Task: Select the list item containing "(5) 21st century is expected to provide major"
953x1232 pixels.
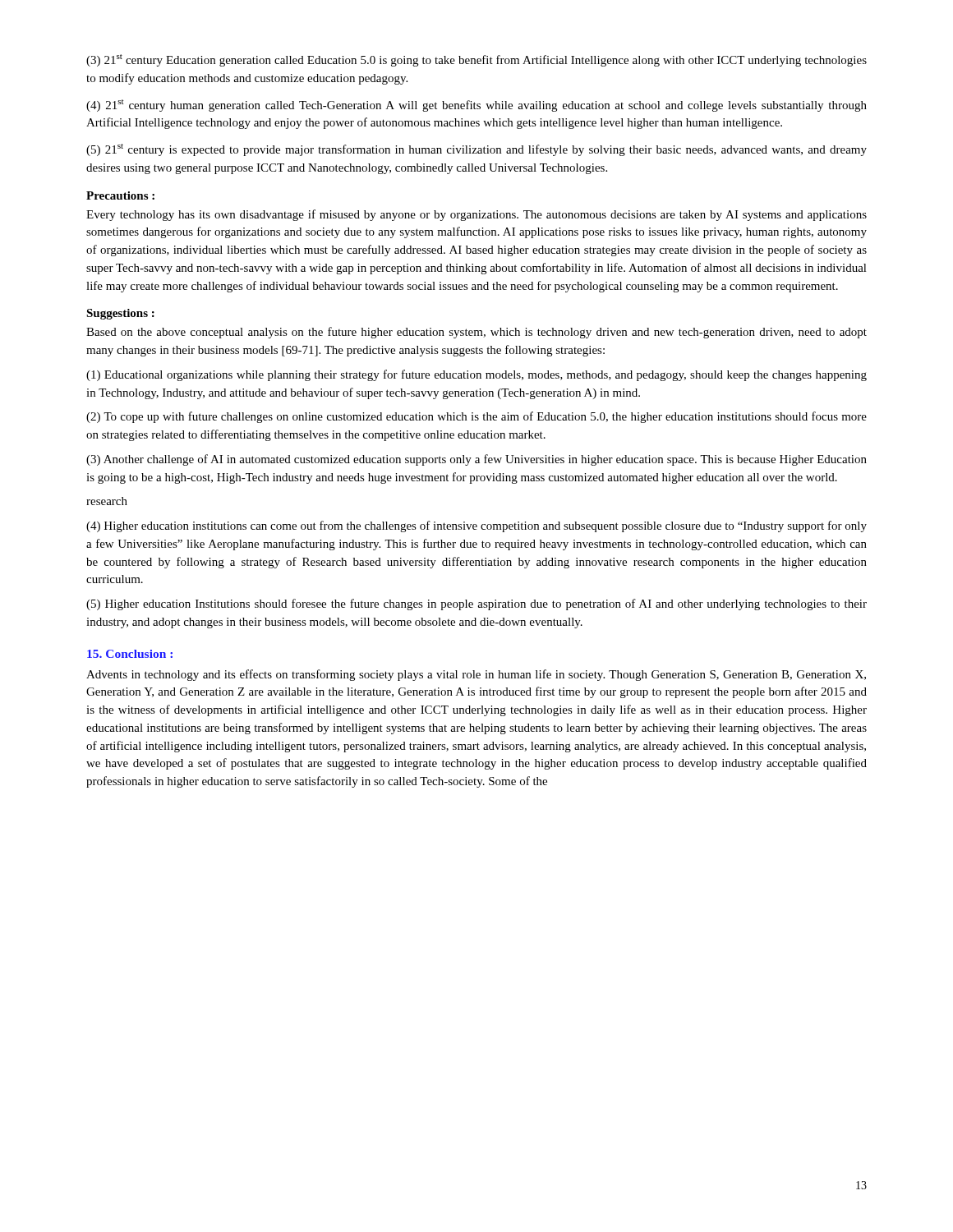Action: pyautogui.click(x=476, y=157)
